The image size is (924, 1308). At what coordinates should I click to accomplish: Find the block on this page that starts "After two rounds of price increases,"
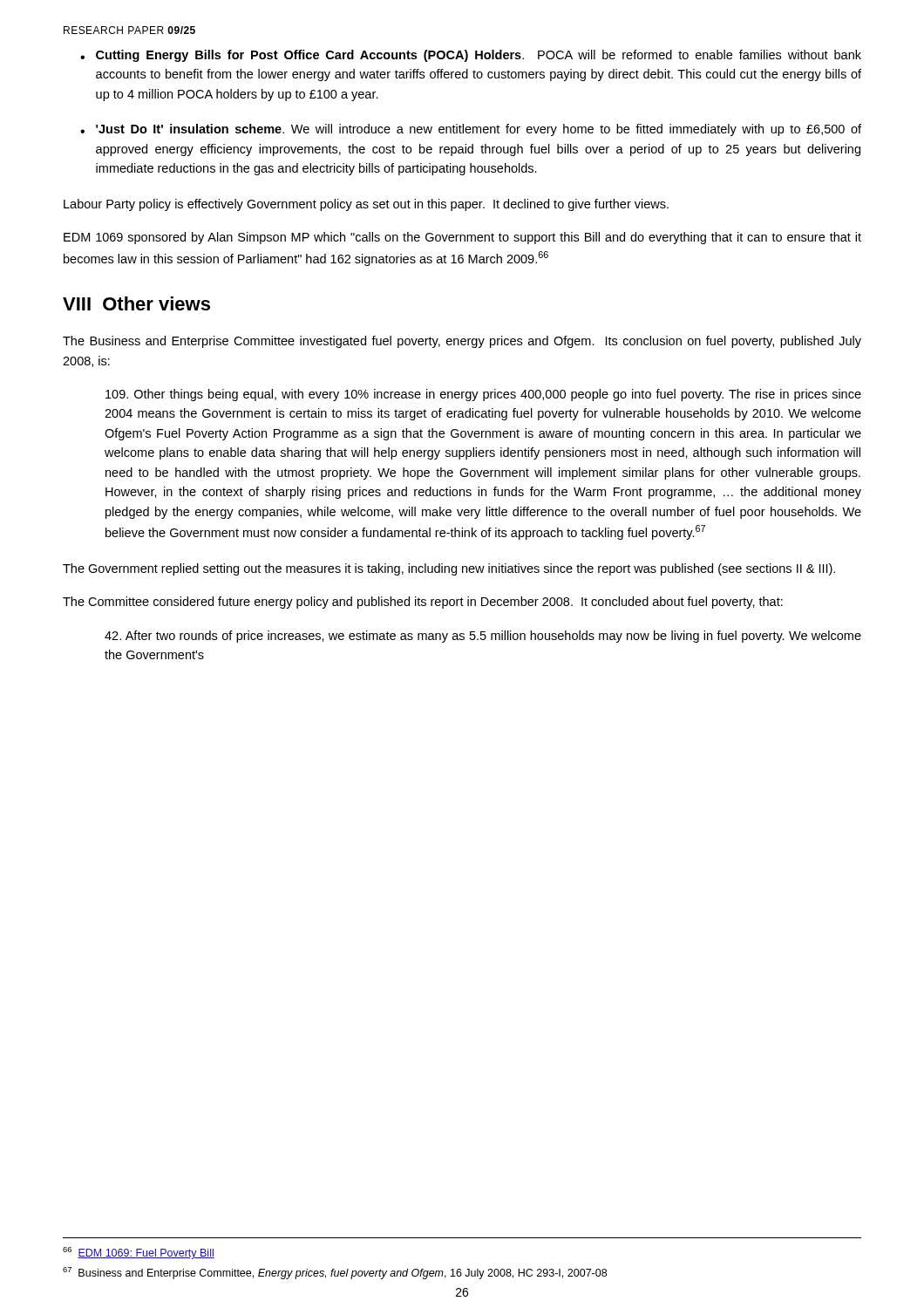click(x=483, y=645)
